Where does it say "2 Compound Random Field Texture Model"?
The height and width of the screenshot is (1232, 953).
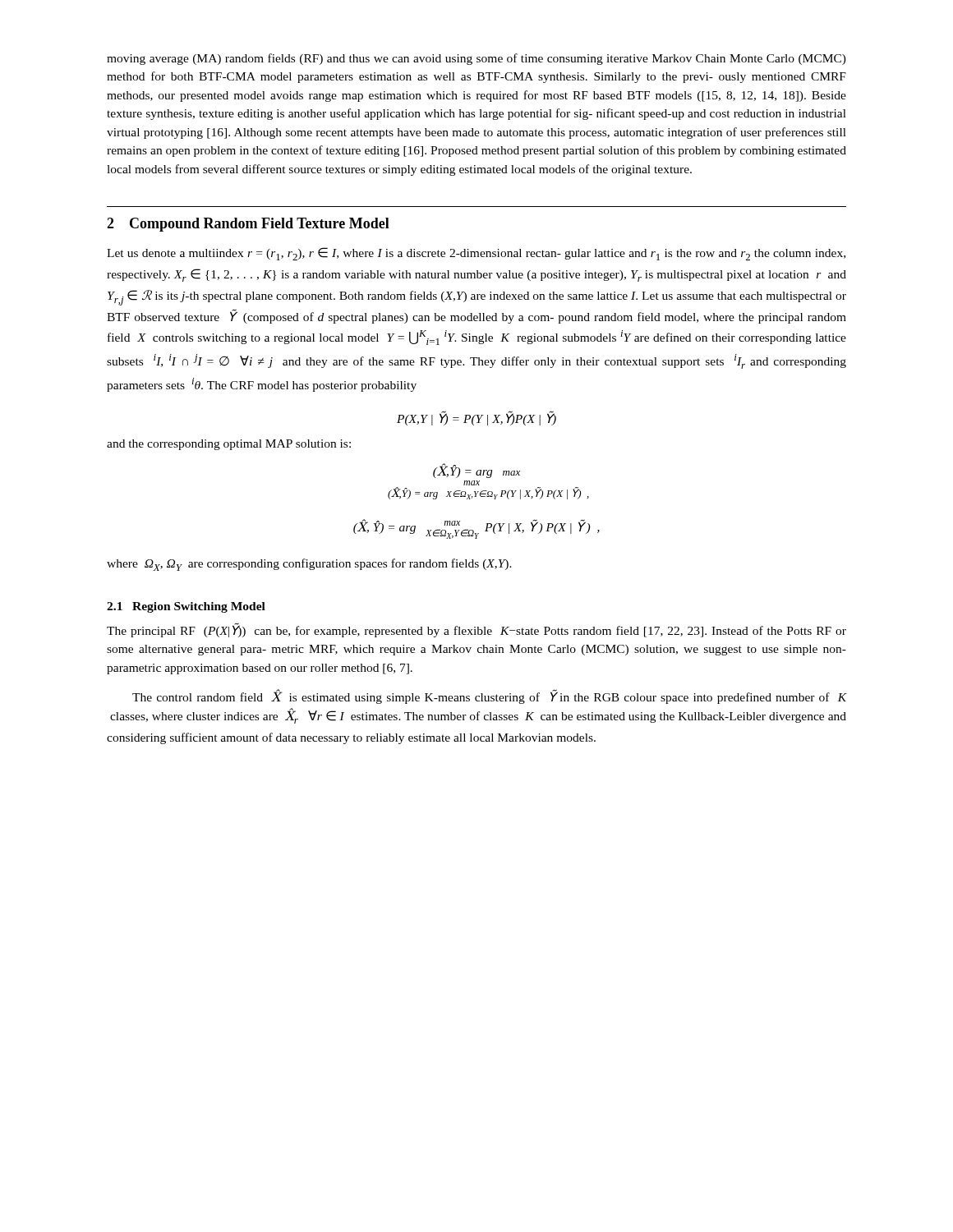point(248,224)
